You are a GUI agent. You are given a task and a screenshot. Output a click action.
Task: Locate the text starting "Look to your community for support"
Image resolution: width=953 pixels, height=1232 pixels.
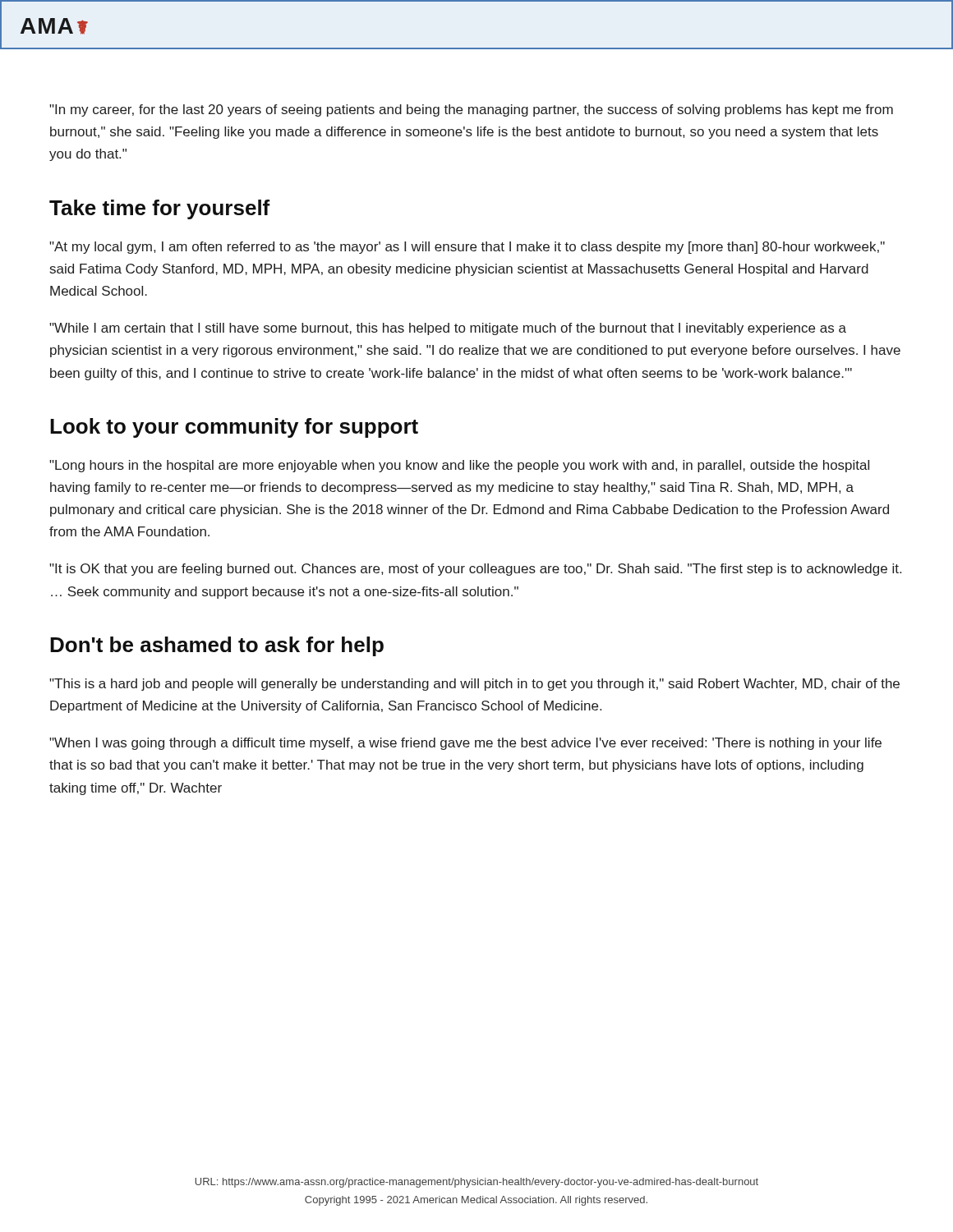[x=234, y=426]
